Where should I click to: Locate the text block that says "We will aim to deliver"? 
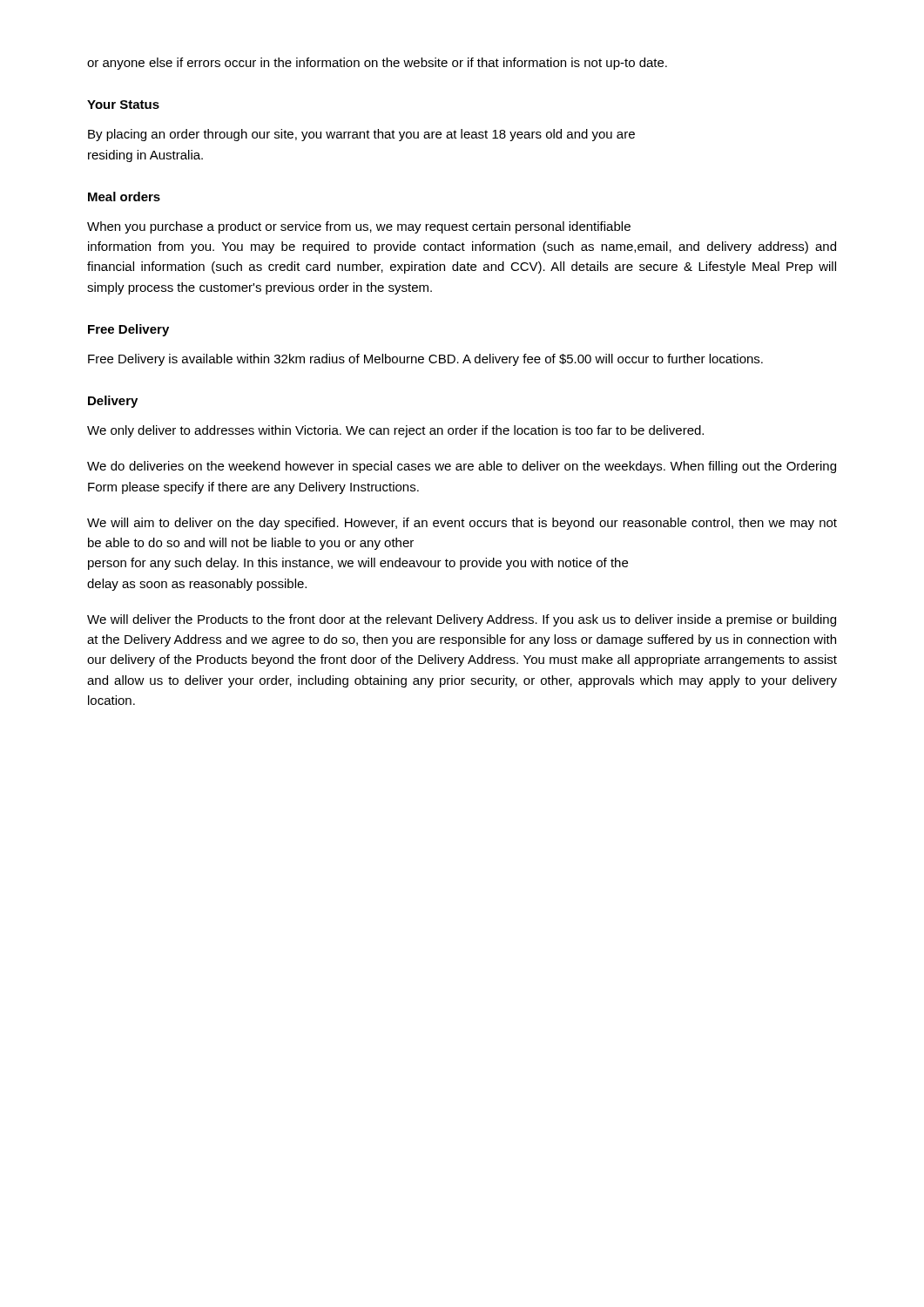point(462,553)
